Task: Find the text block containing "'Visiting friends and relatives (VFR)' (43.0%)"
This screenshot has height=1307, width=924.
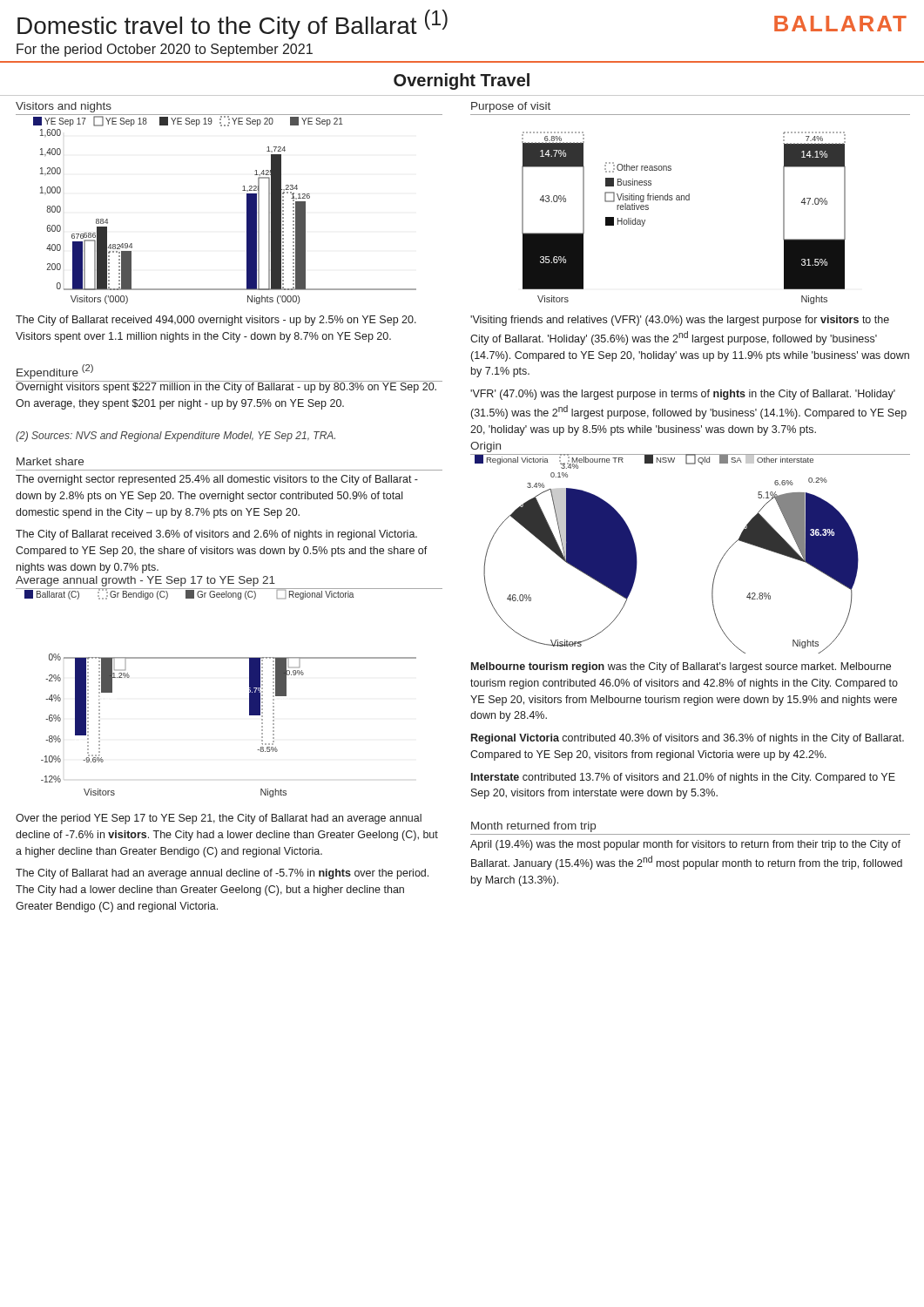Action: [x=680, y=321]
